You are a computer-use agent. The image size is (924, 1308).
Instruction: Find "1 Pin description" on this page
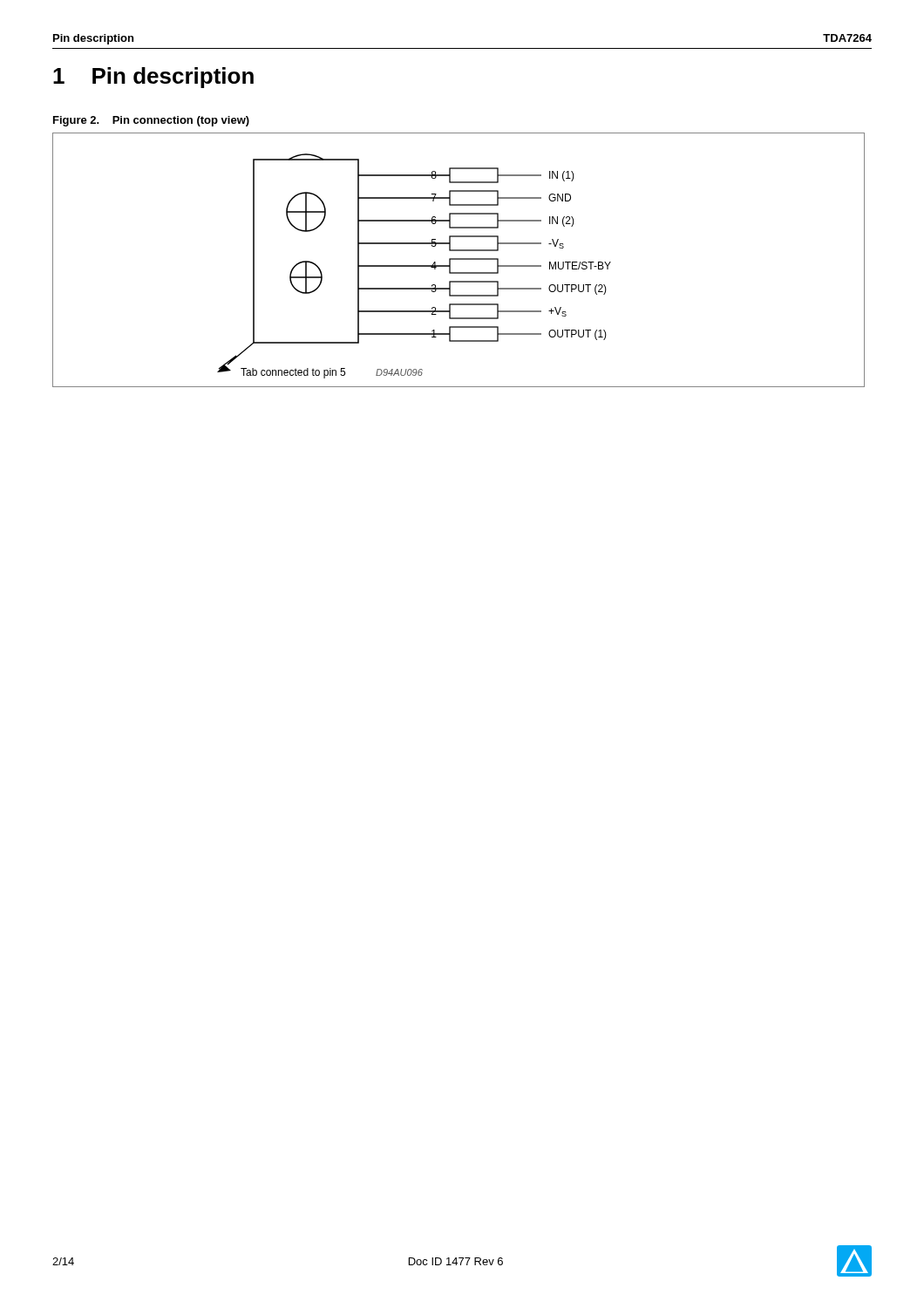click(x=154, y=76)
